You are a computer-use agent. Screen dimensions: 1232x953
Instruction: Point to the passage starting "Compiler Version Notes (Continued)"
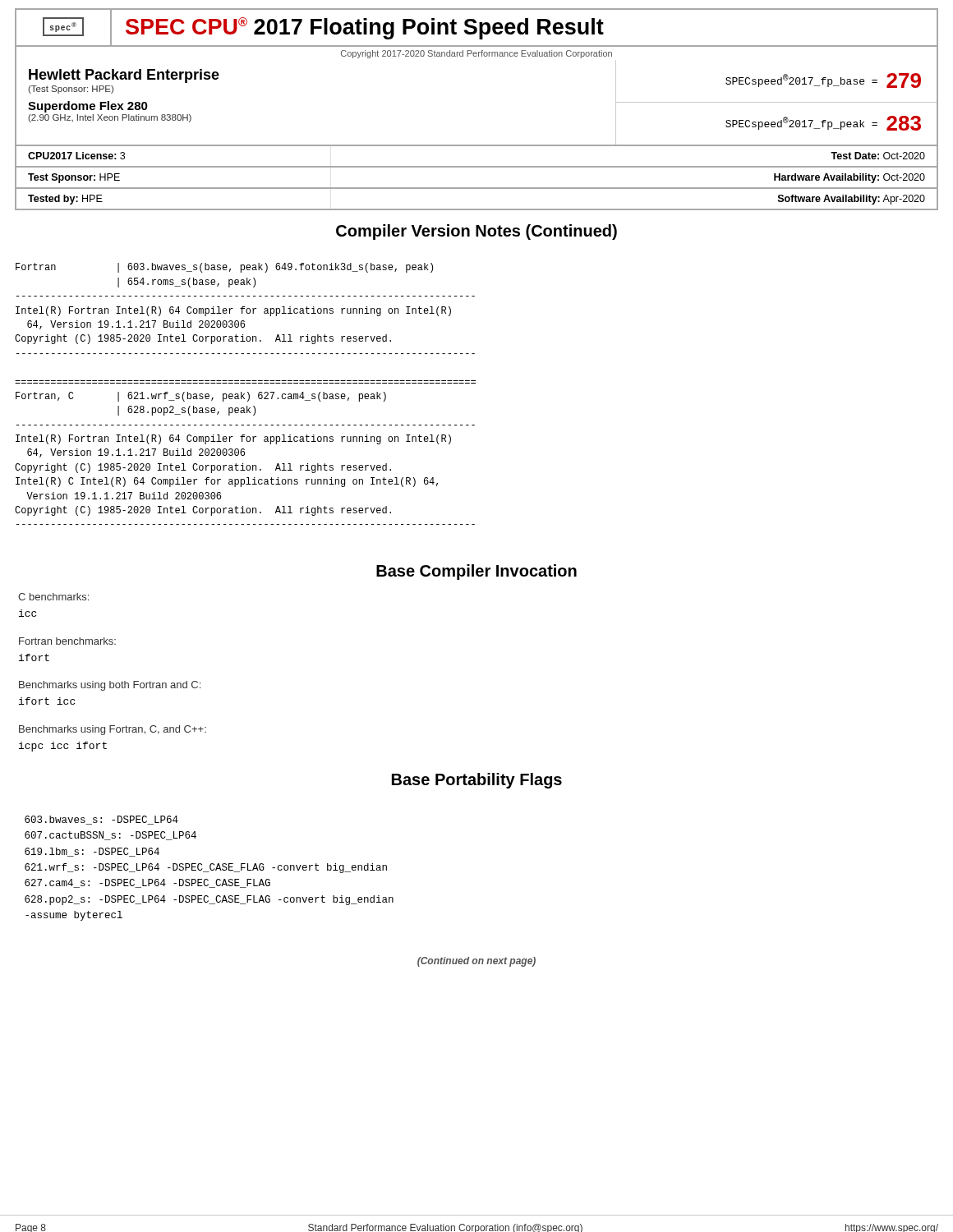[x=476, y=231]
